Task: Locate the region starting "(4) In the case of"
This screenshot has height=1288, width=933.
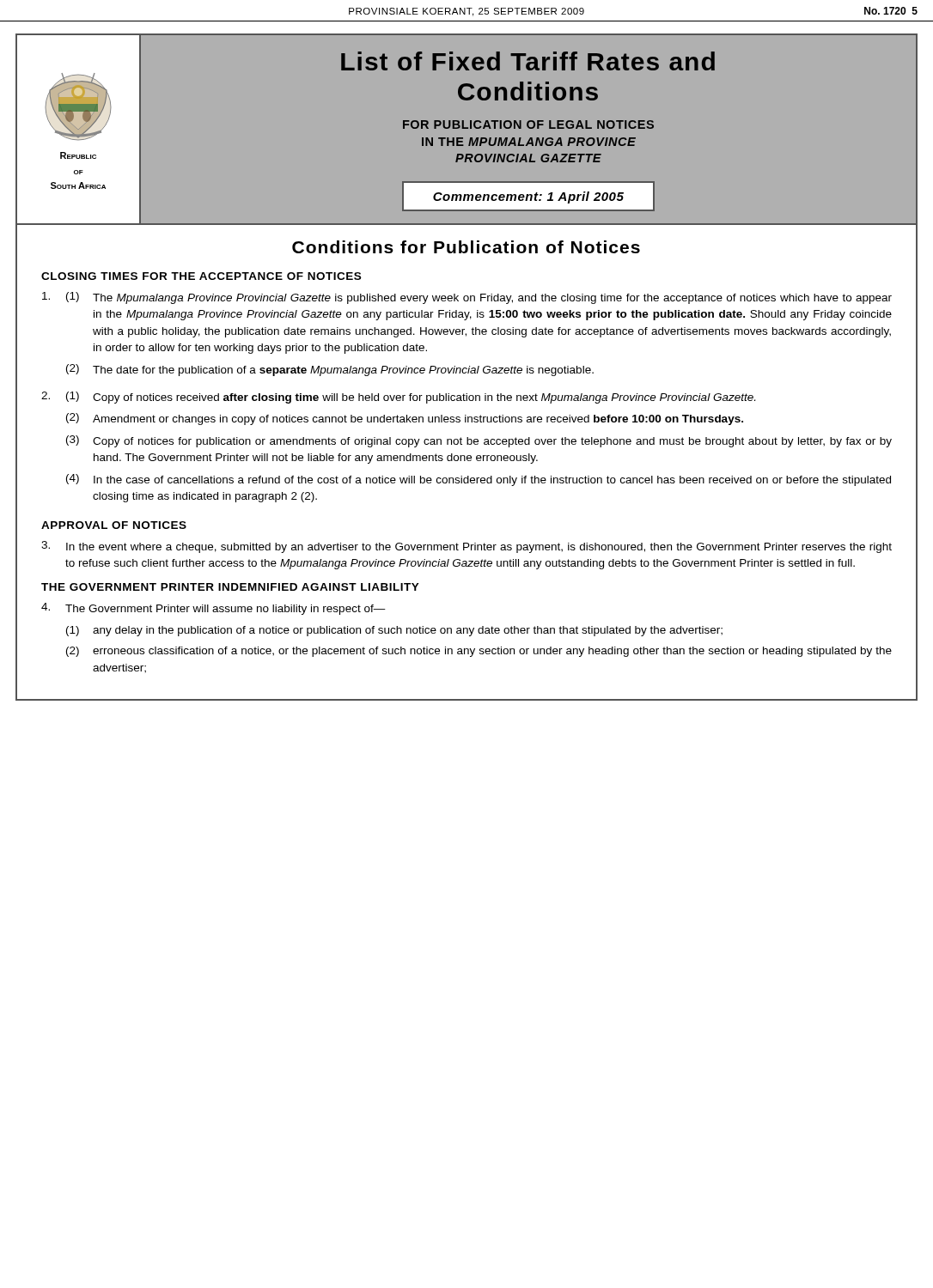Action: click(x=479, y=488)
